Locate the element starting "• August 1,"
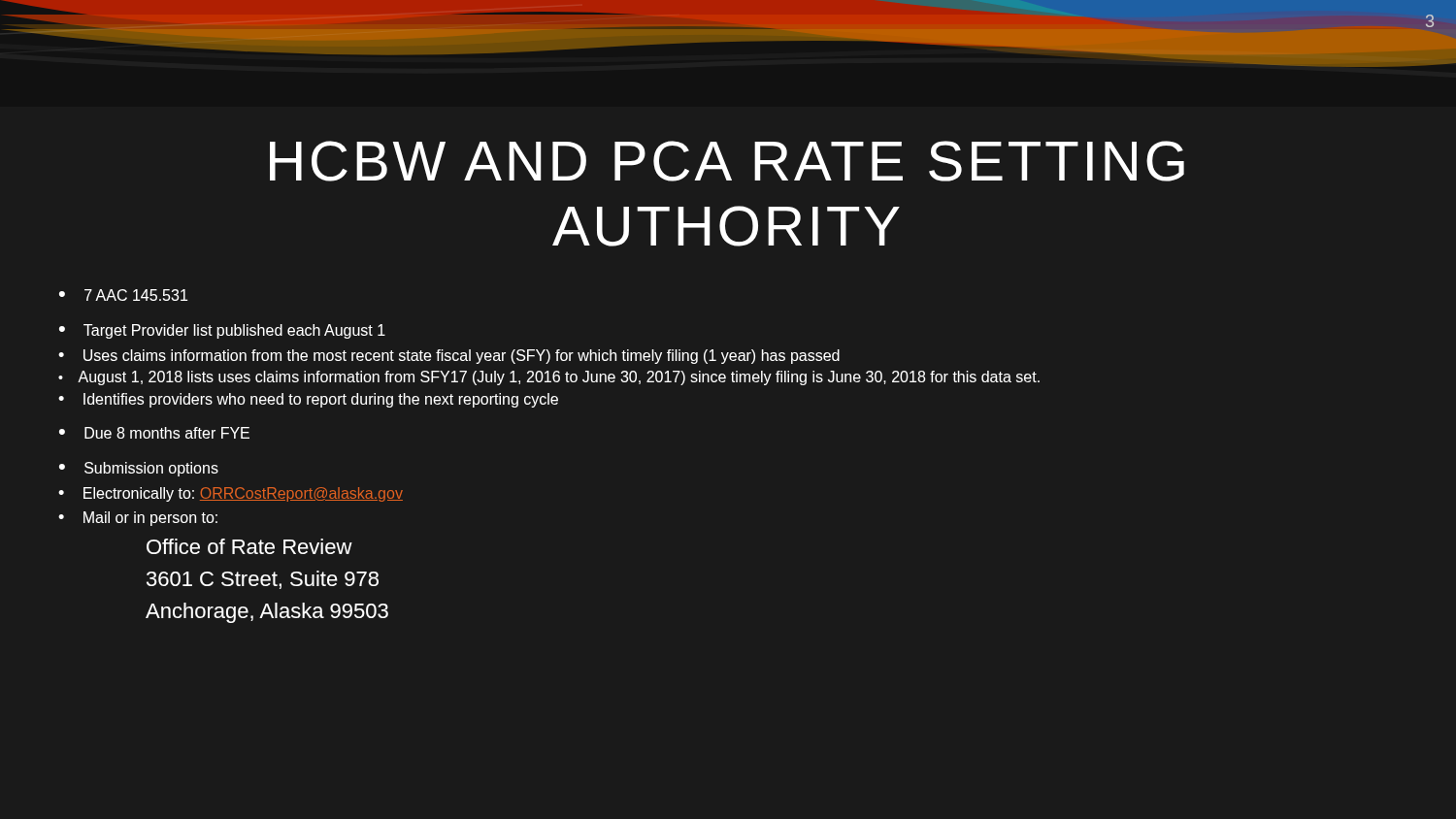 (549, 377)
